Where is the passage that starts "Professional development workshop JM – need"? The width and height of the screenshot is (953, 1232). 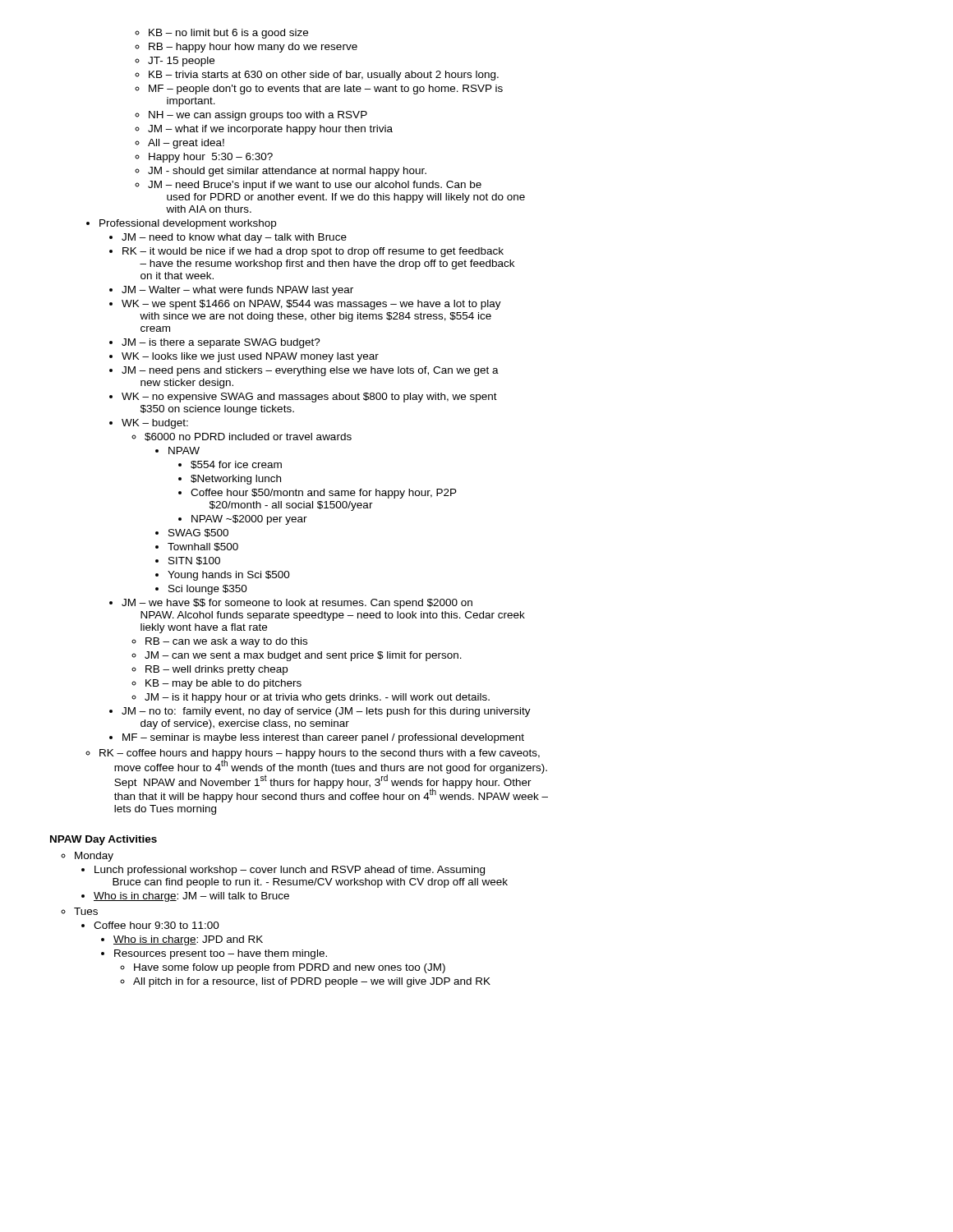(x=181, y=224)
